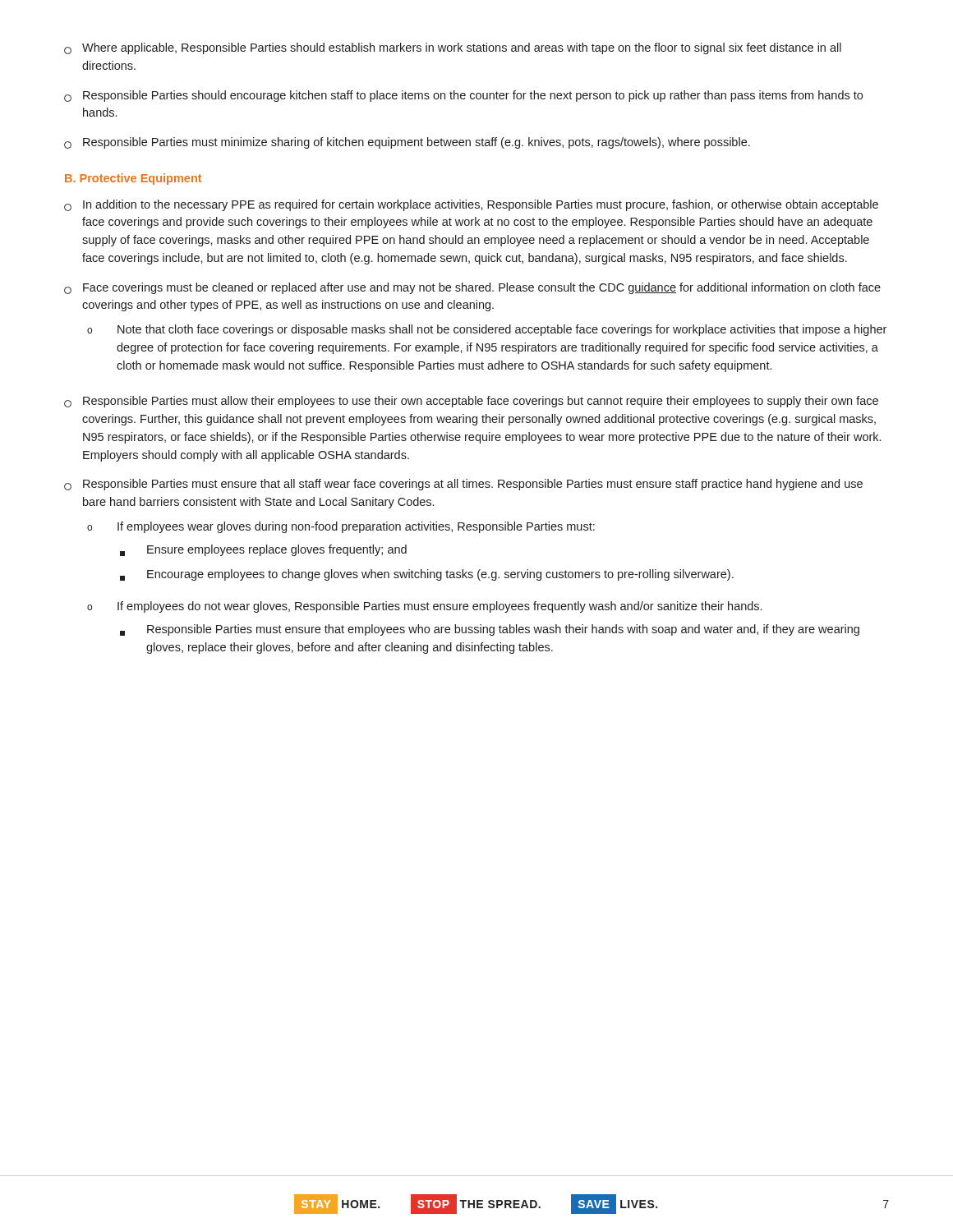This screenshot has height=1232, width=953.
Task: Locate the block of text that opens with "o If employees wear gloves"
Action: pos(408,555)
